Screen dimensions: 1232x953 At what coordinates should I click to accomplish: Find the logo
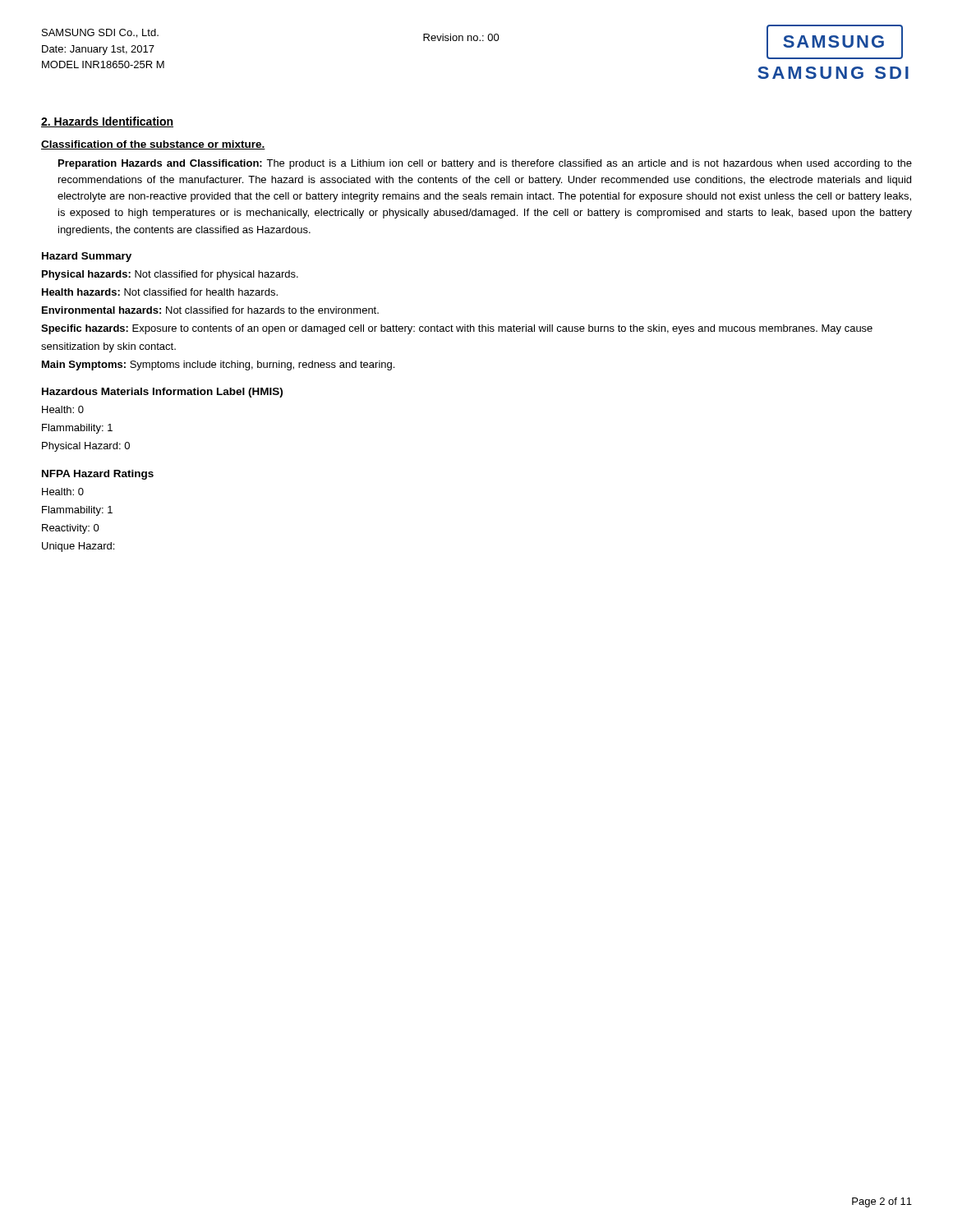point(835,54)
